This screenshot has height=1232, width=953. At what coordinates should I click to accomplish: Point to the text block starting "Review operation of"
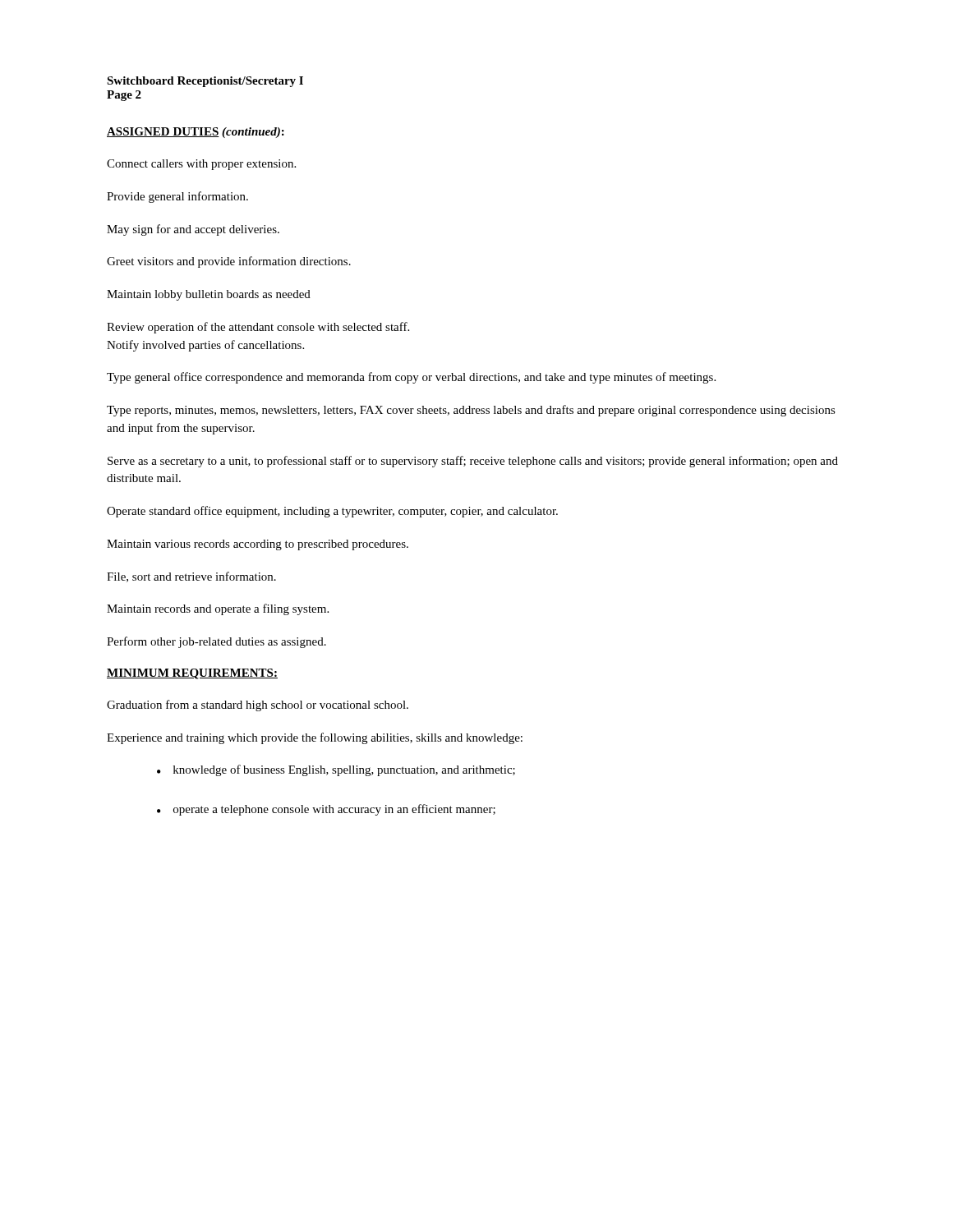coord(258,336)
